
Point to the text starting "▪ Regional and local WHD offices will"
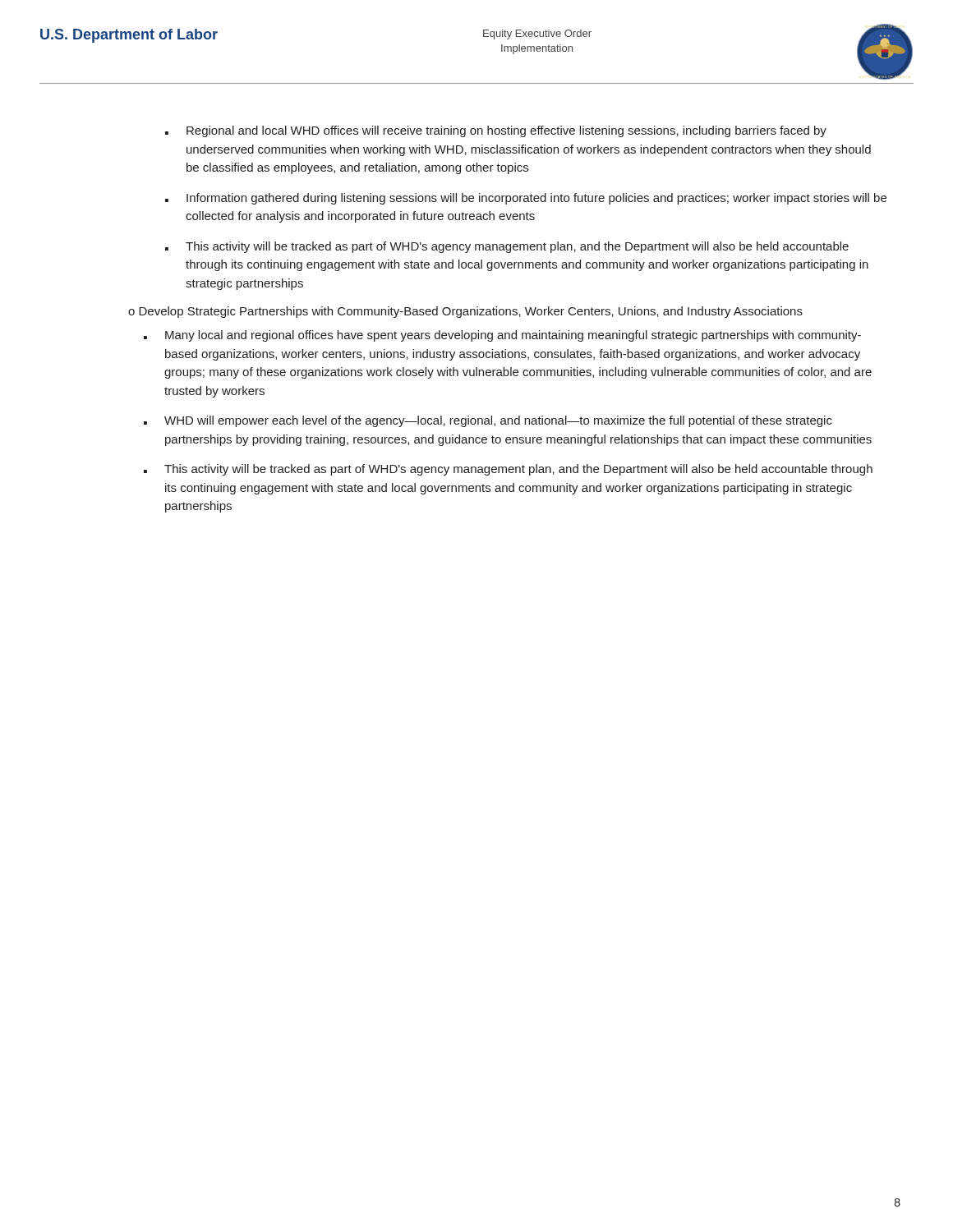point(526,149)
